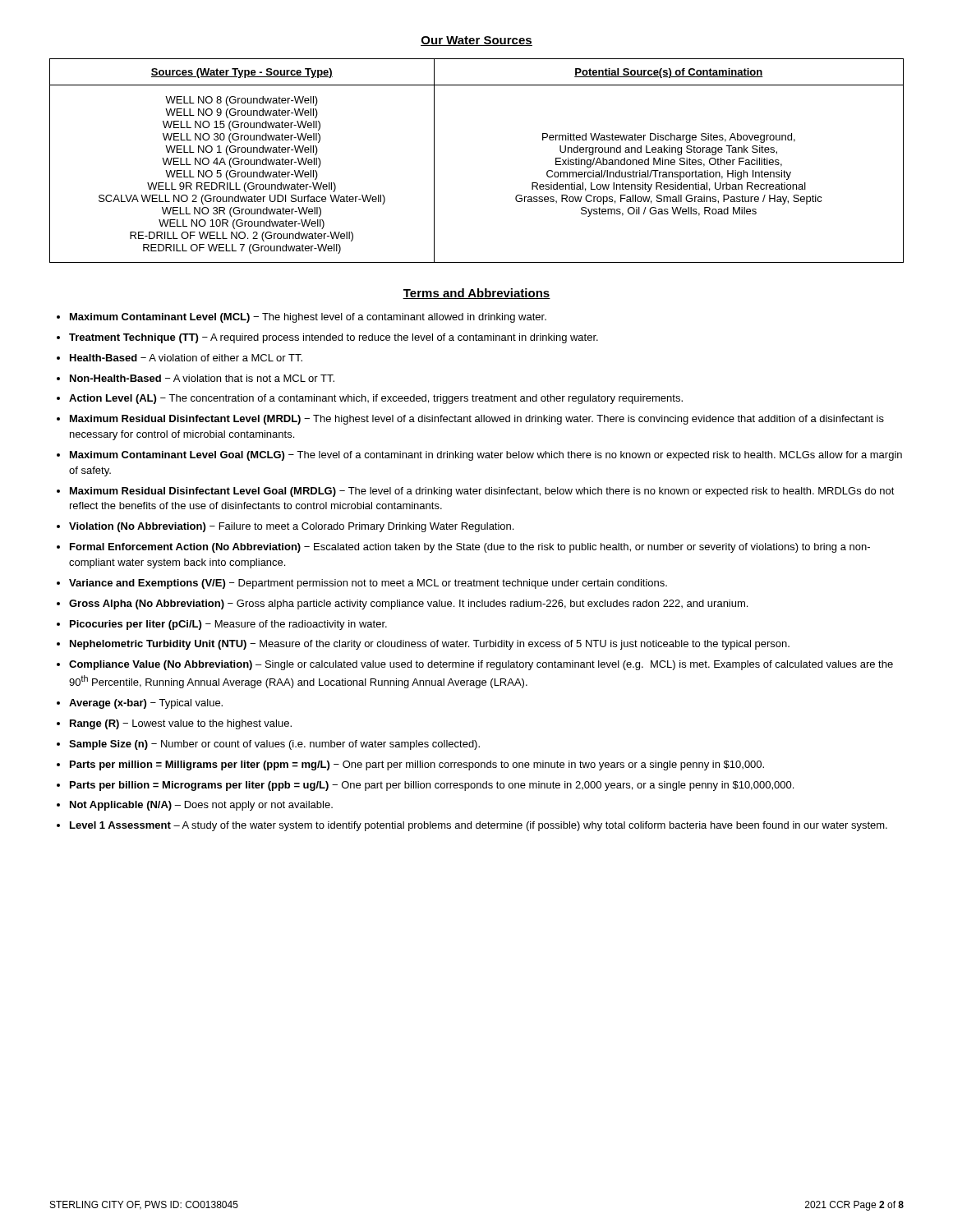Find the table
The image size is (953, 1232).
(476, 161)
